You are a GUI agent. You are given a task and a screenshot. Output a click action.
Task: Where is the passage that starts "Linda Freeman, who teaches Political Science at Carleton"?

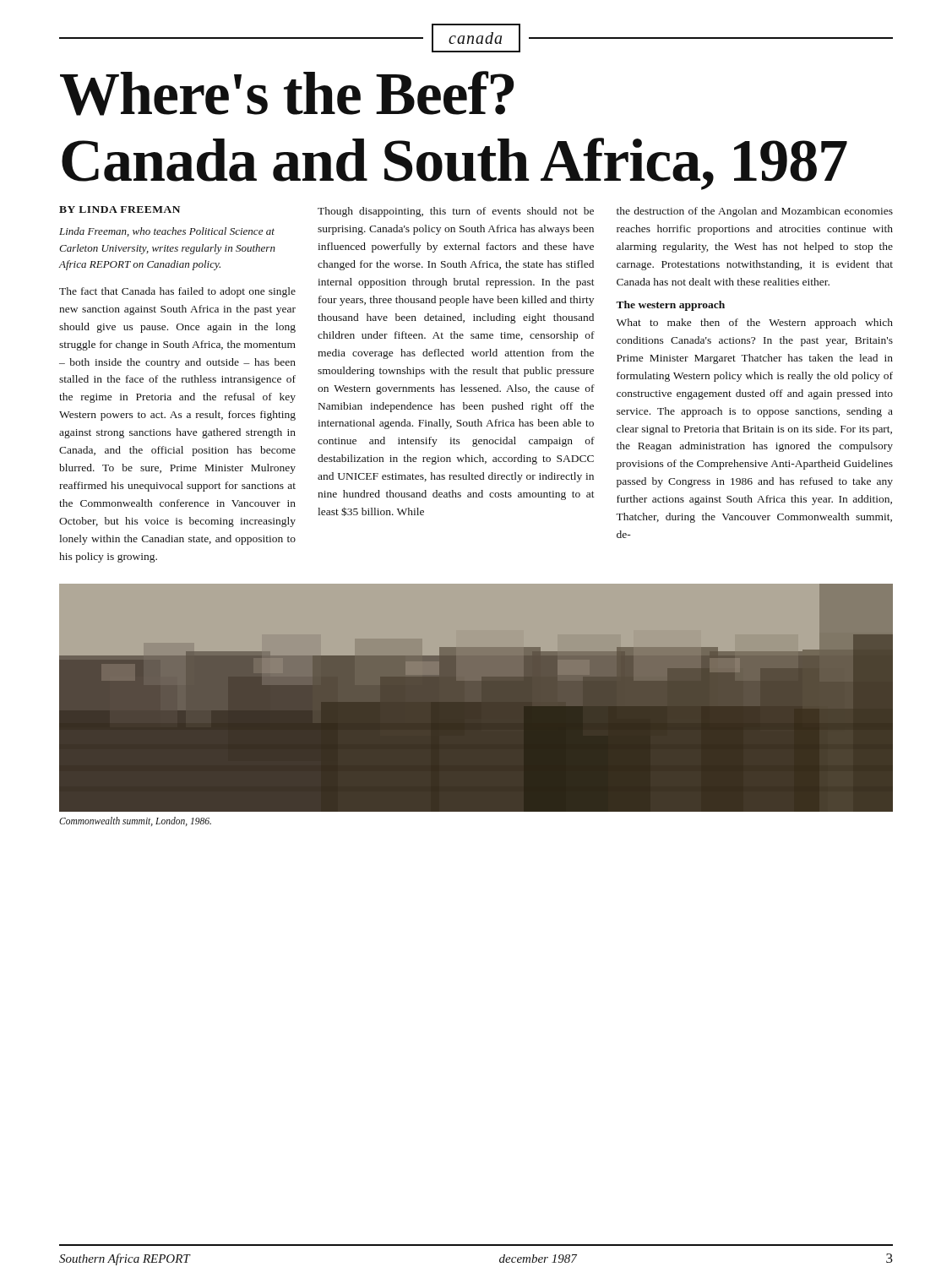tap(167, 248)
